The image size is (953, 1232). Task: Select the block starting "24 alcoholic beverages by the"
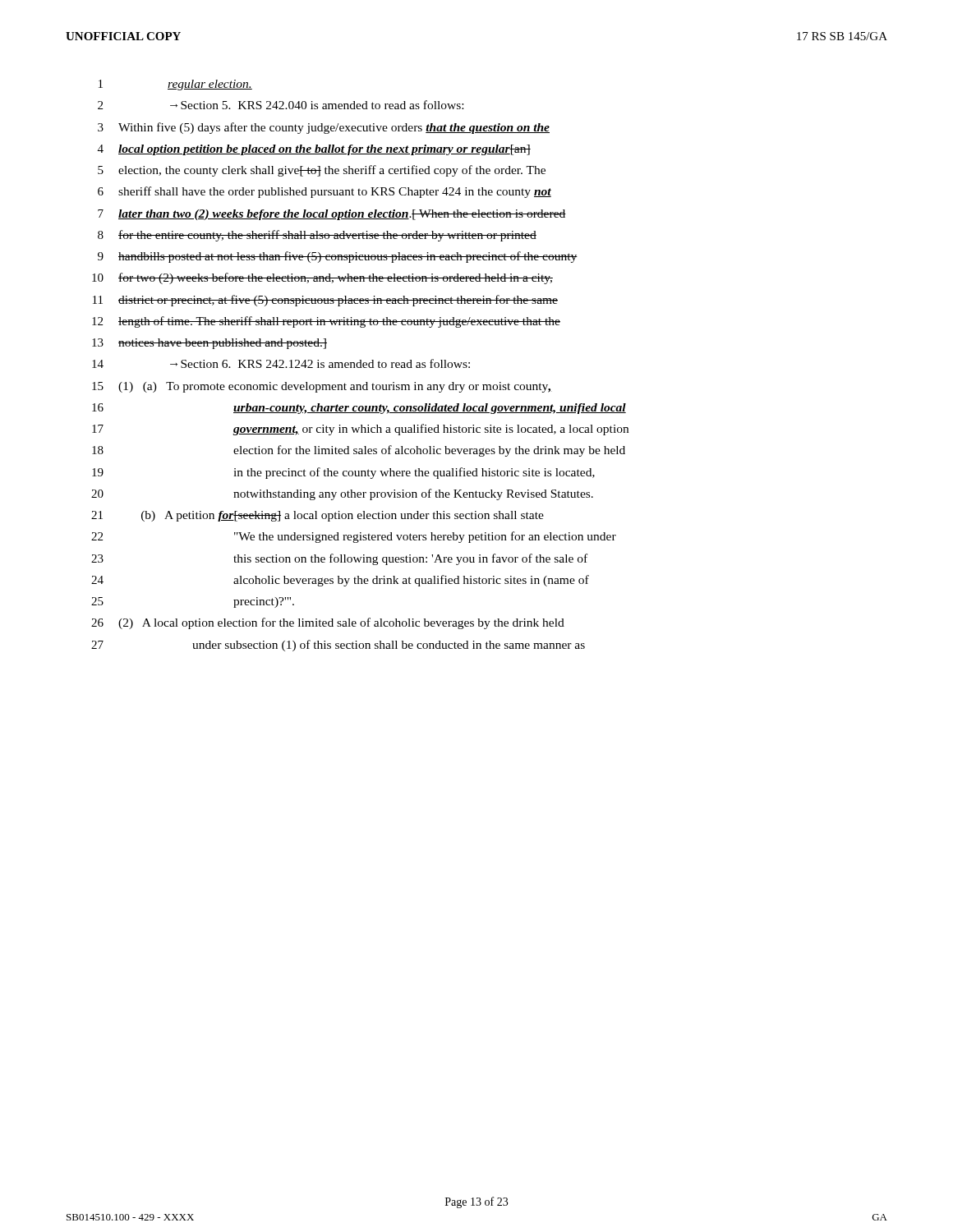click(x=476, y=580)
